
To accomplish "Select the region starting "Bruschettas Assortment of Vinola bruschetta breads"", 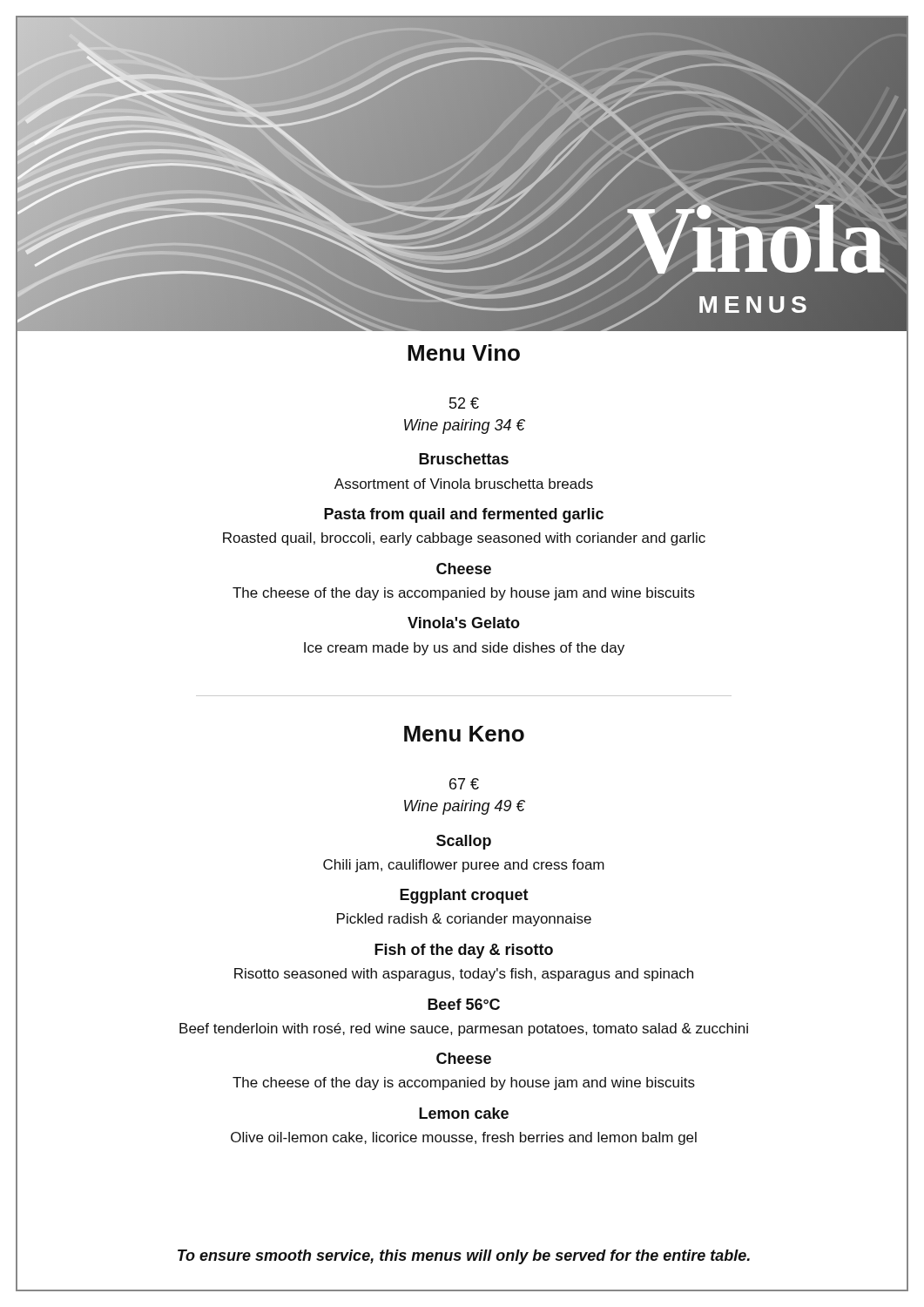I will tap(464, 472).
